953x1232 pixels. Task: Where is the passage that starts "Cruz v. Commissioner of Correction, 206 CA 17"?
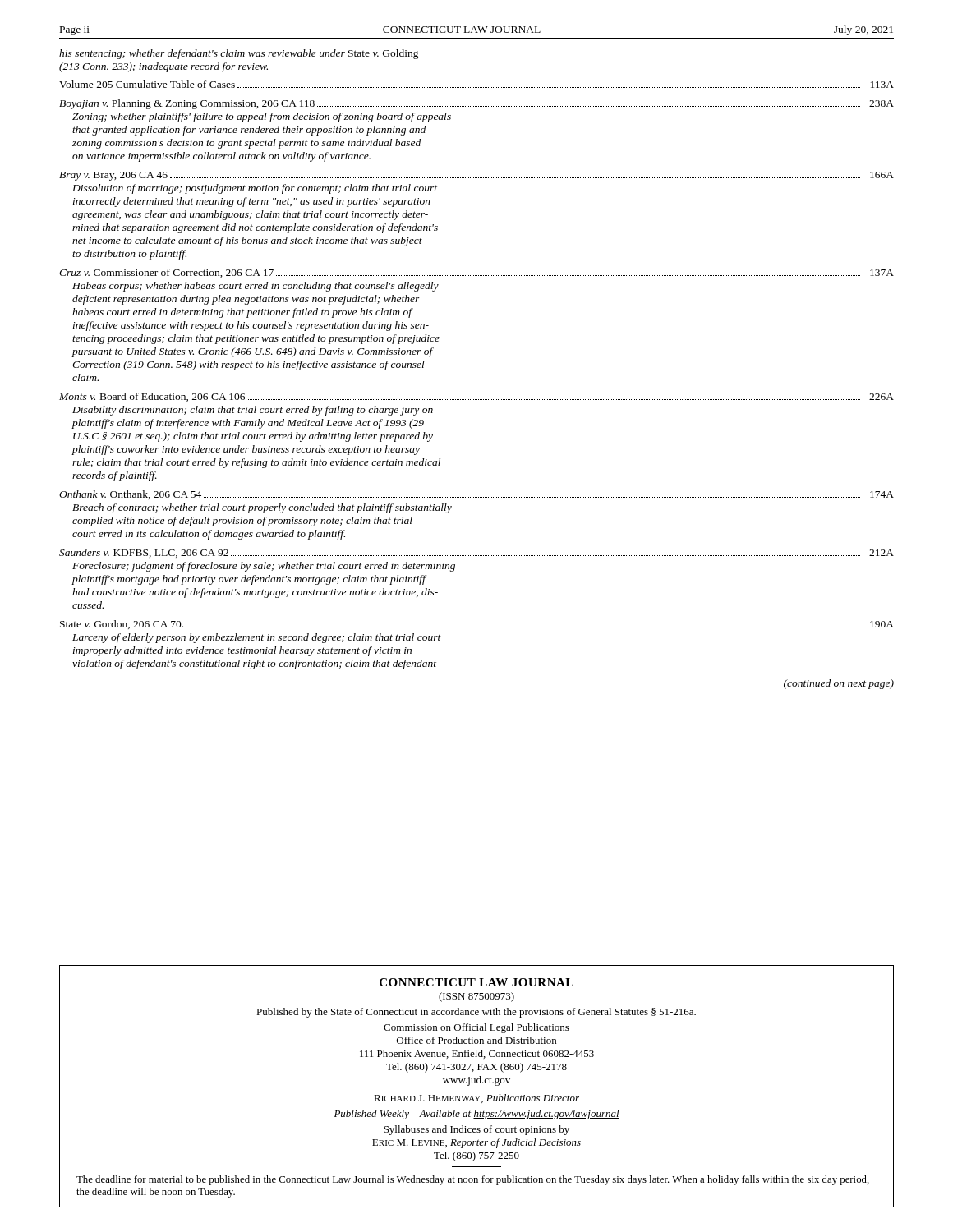tap(476, 273)
